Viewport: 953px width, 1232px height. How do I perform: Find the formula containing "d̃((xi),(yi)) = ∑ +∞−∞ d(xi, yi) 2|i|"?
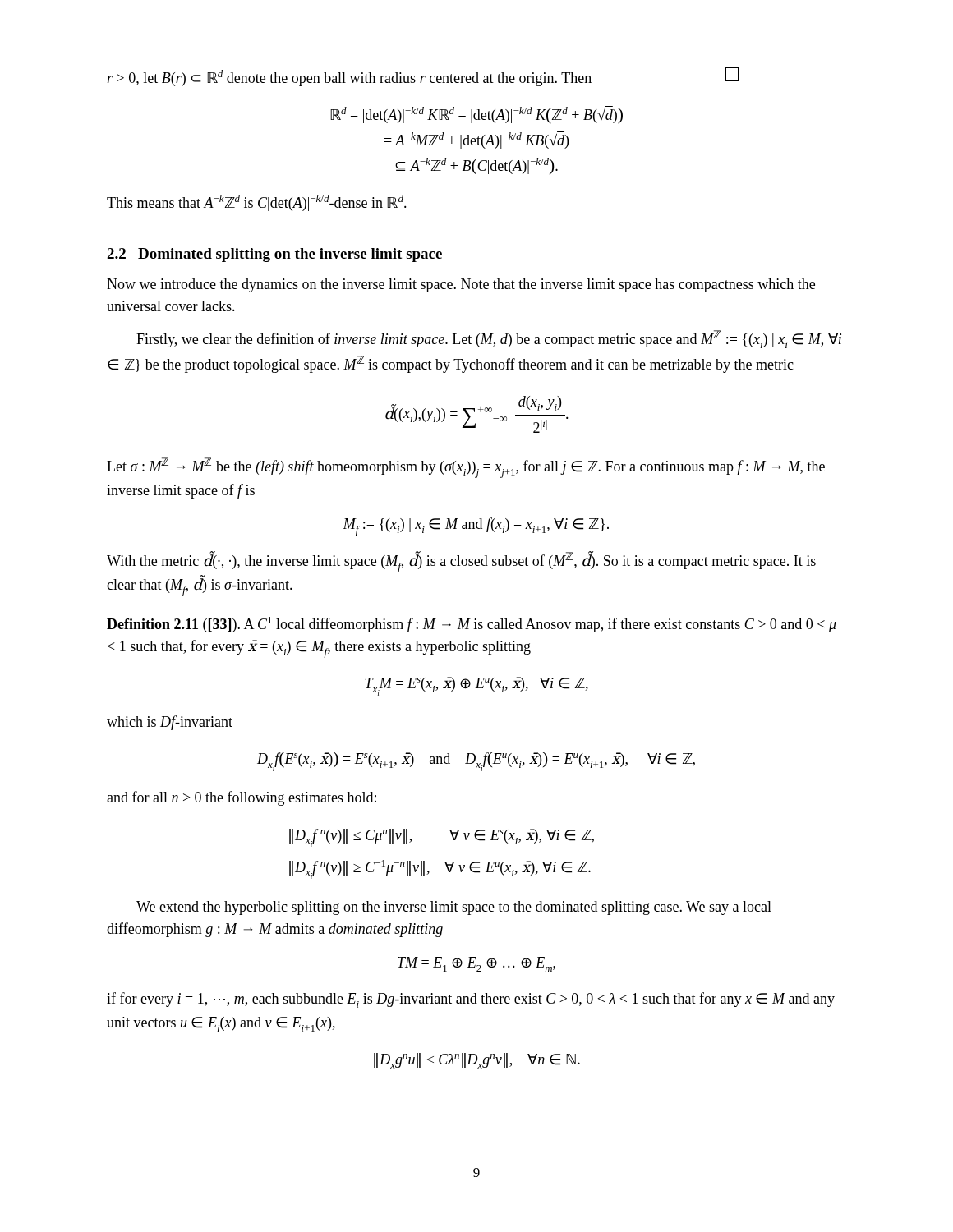476,415
